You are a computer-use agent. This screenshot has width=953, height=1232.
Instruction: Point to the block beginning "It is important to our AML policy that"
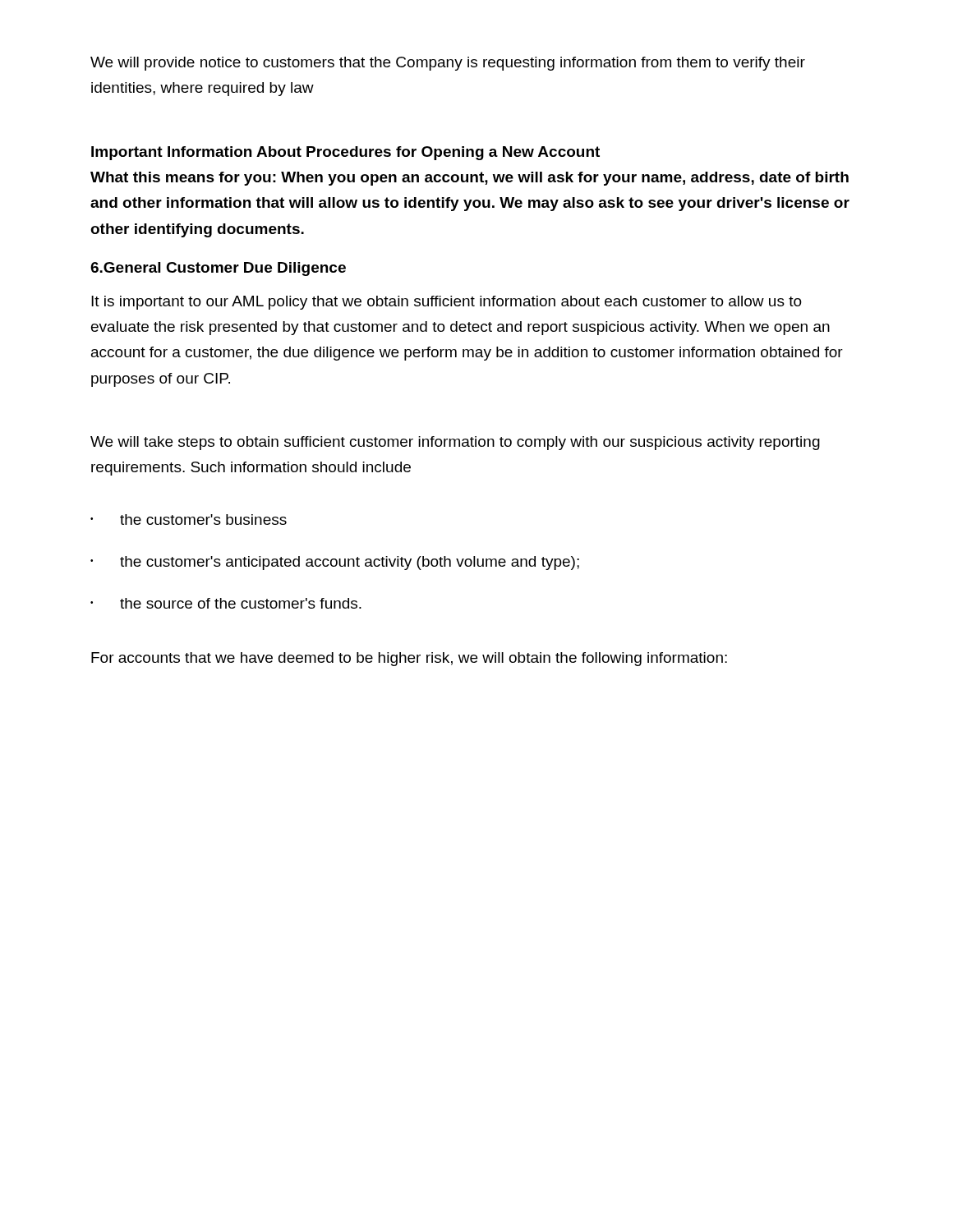click(466, 339)
